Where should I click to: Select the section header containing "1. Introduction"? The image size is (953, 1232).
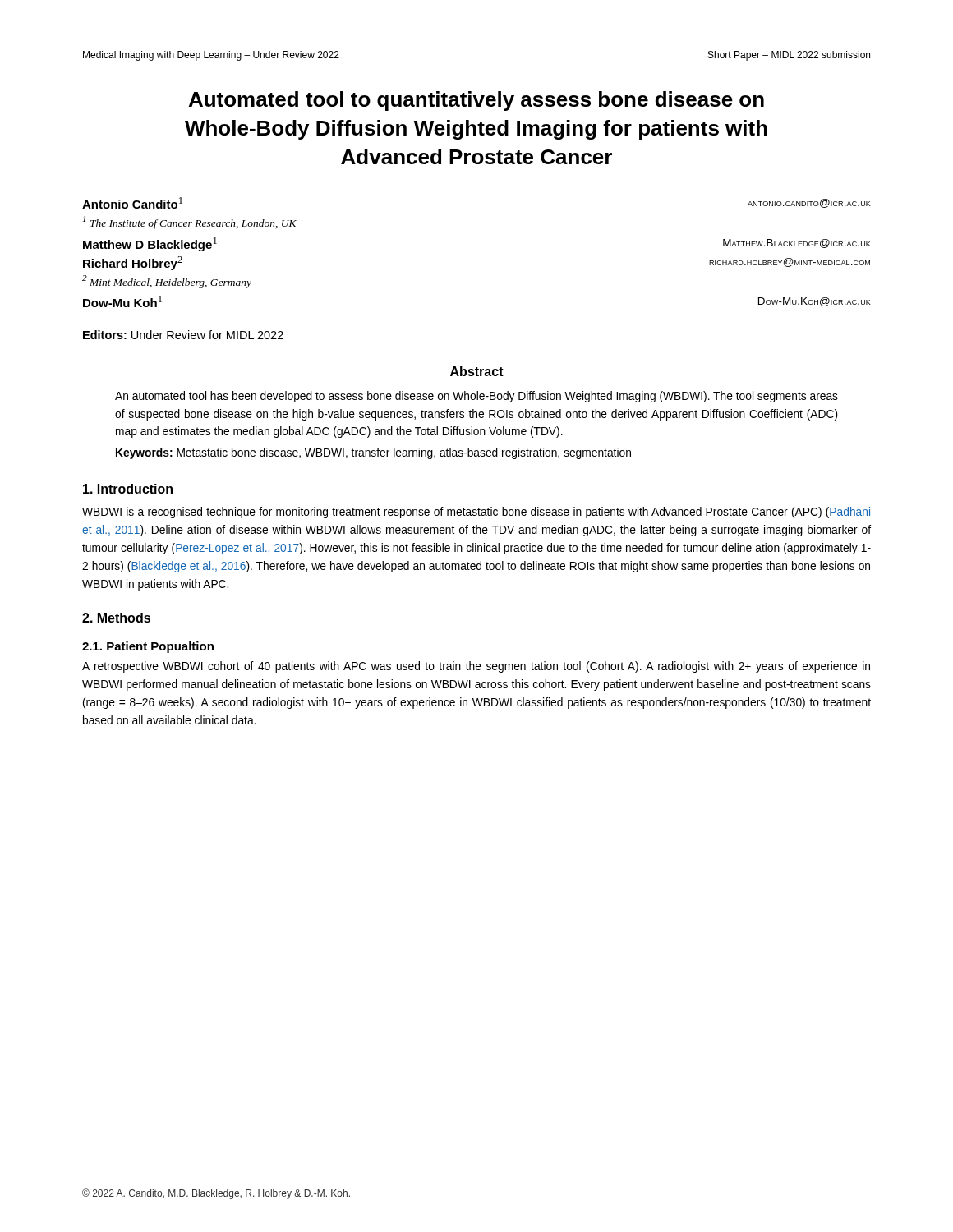coord(128,489)
